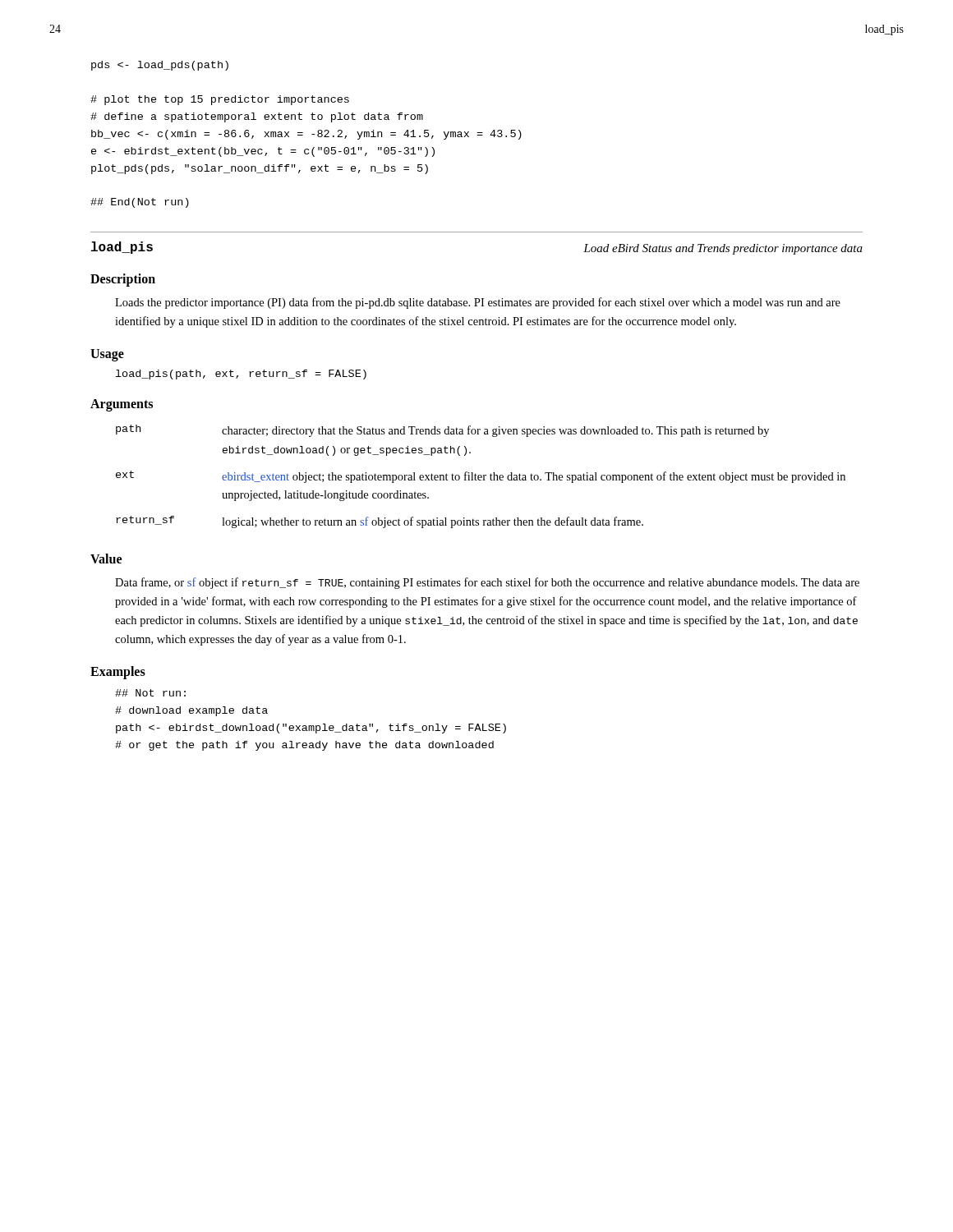Find the table that mentions "logical; whether to return"
The image size is (953, 1232).
(x=476, y=477)
